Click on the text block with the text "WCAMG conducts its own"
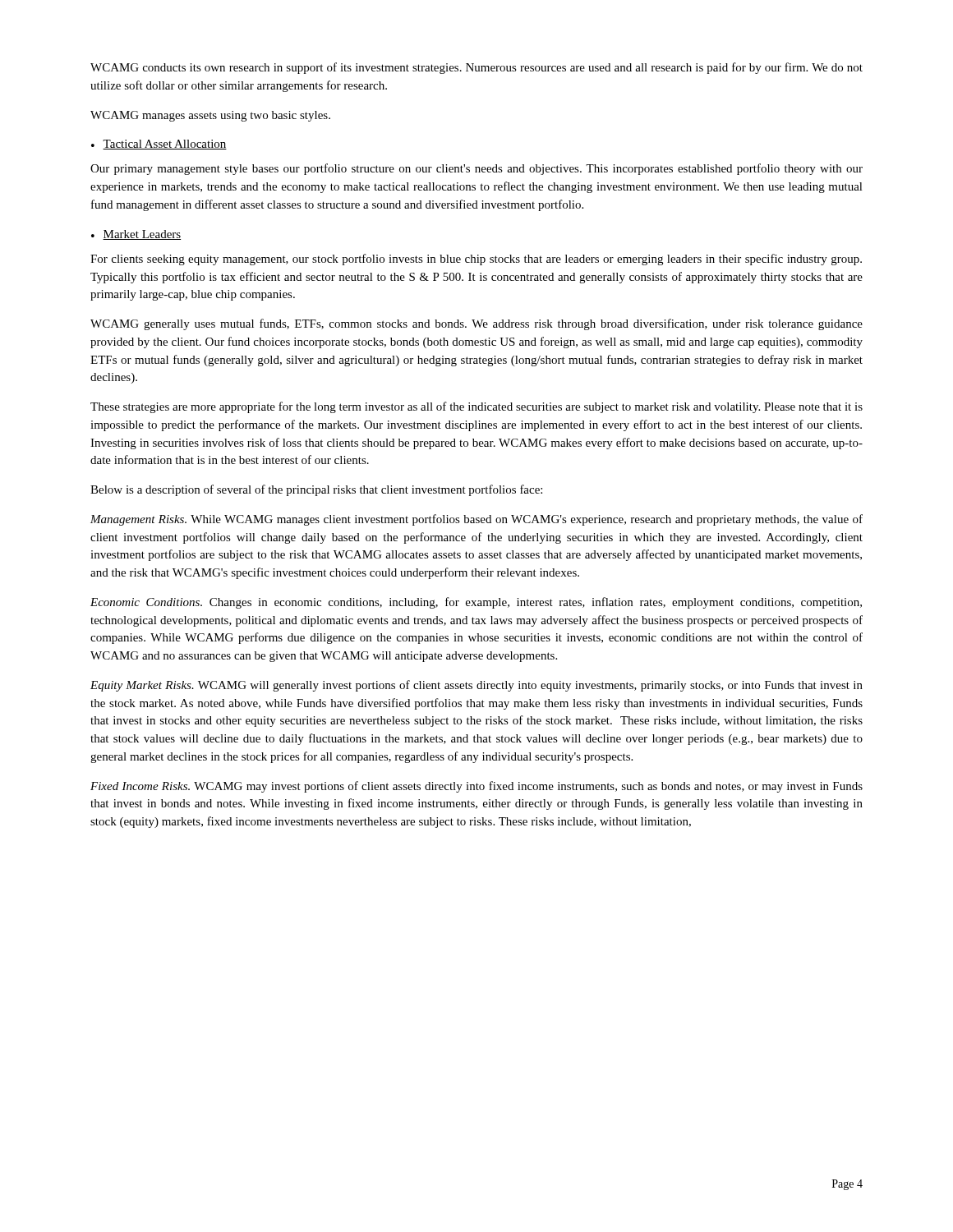Viewport: 953px width, 1232px height. click(476, 76)
